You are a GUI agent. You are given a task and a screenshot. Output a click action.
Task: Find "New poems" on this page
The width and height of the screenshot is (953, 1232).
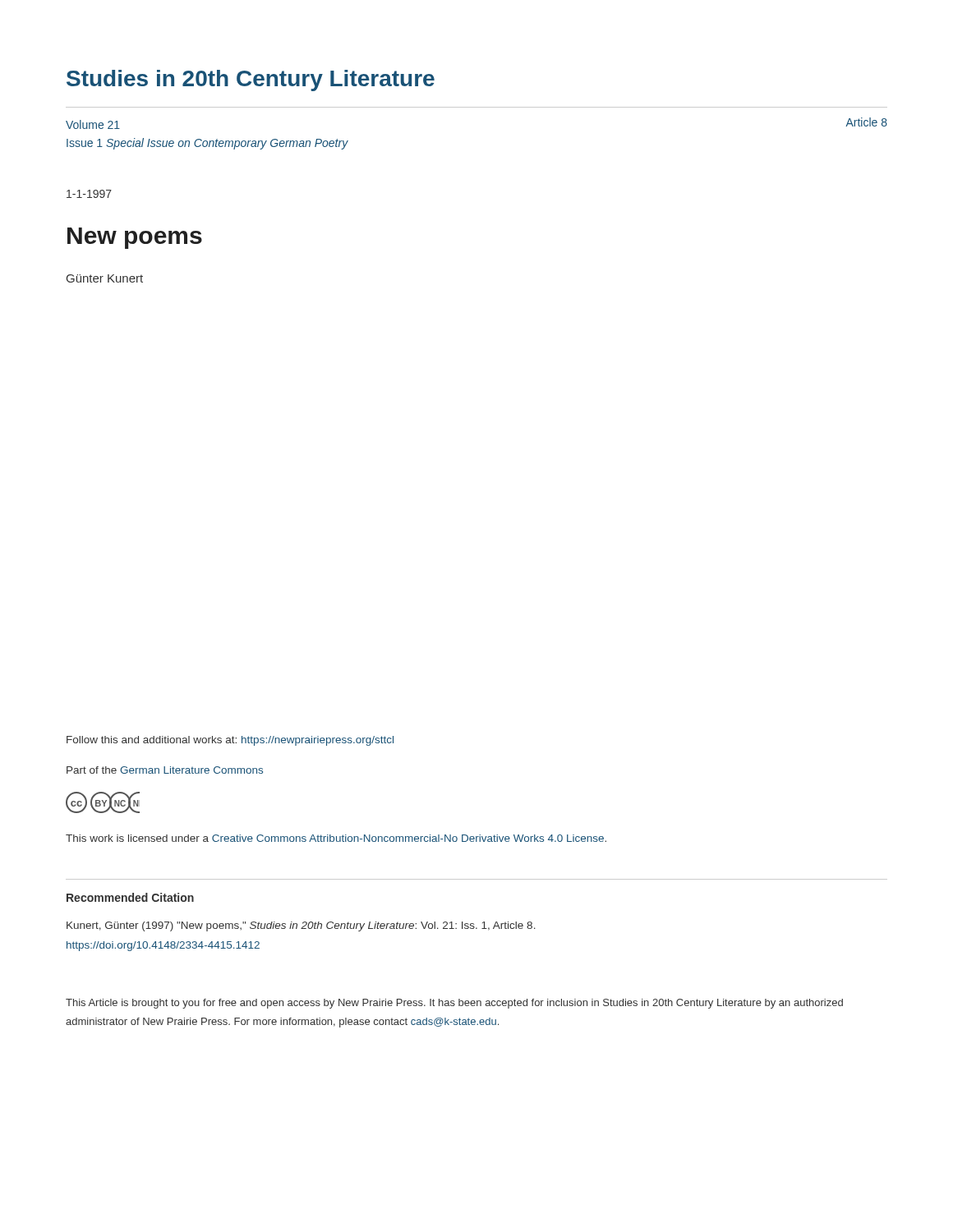pyautogui.click(x=134, y=235)
